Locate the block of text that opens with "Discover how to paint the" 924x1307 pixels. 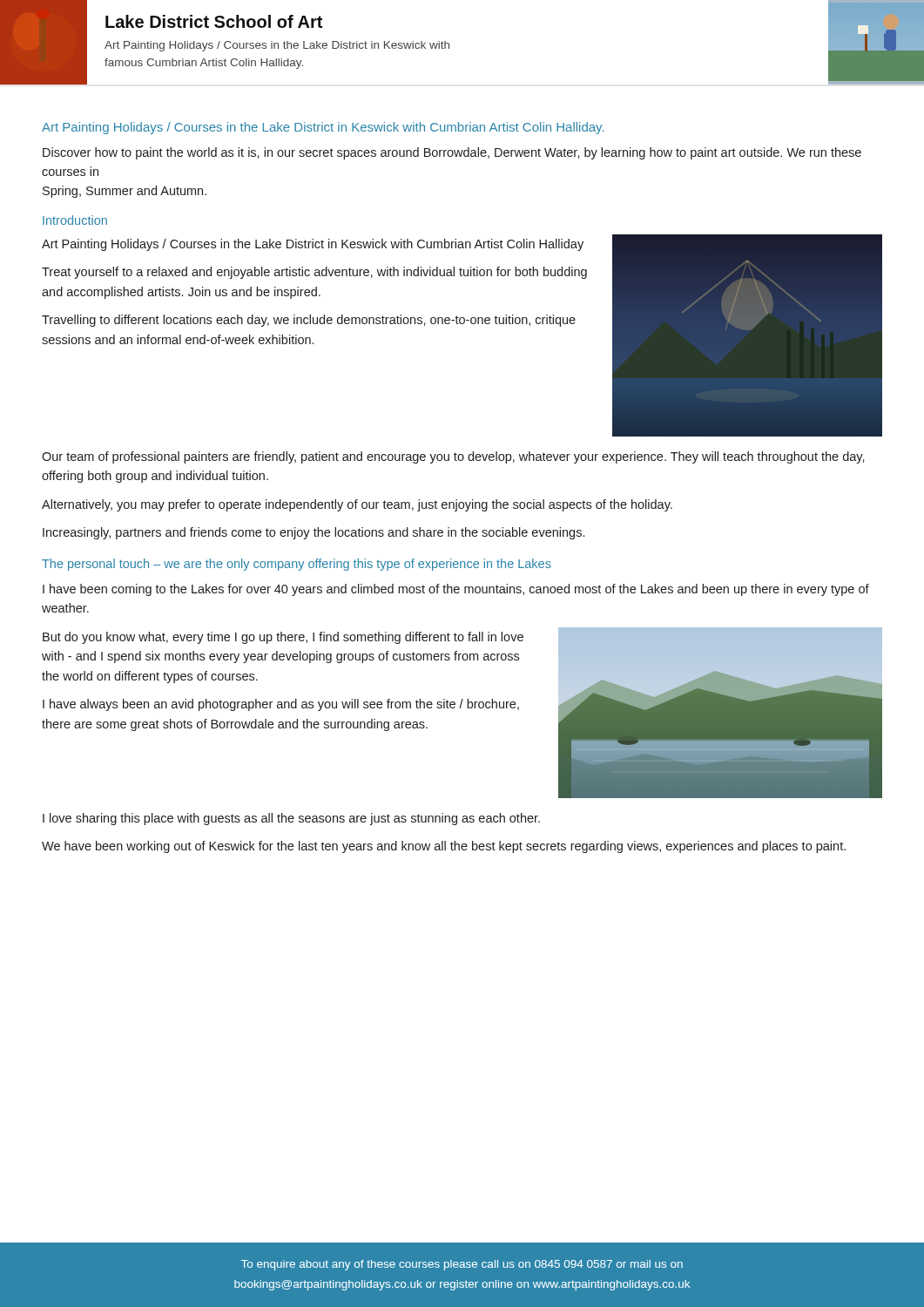tap(452, 153)
